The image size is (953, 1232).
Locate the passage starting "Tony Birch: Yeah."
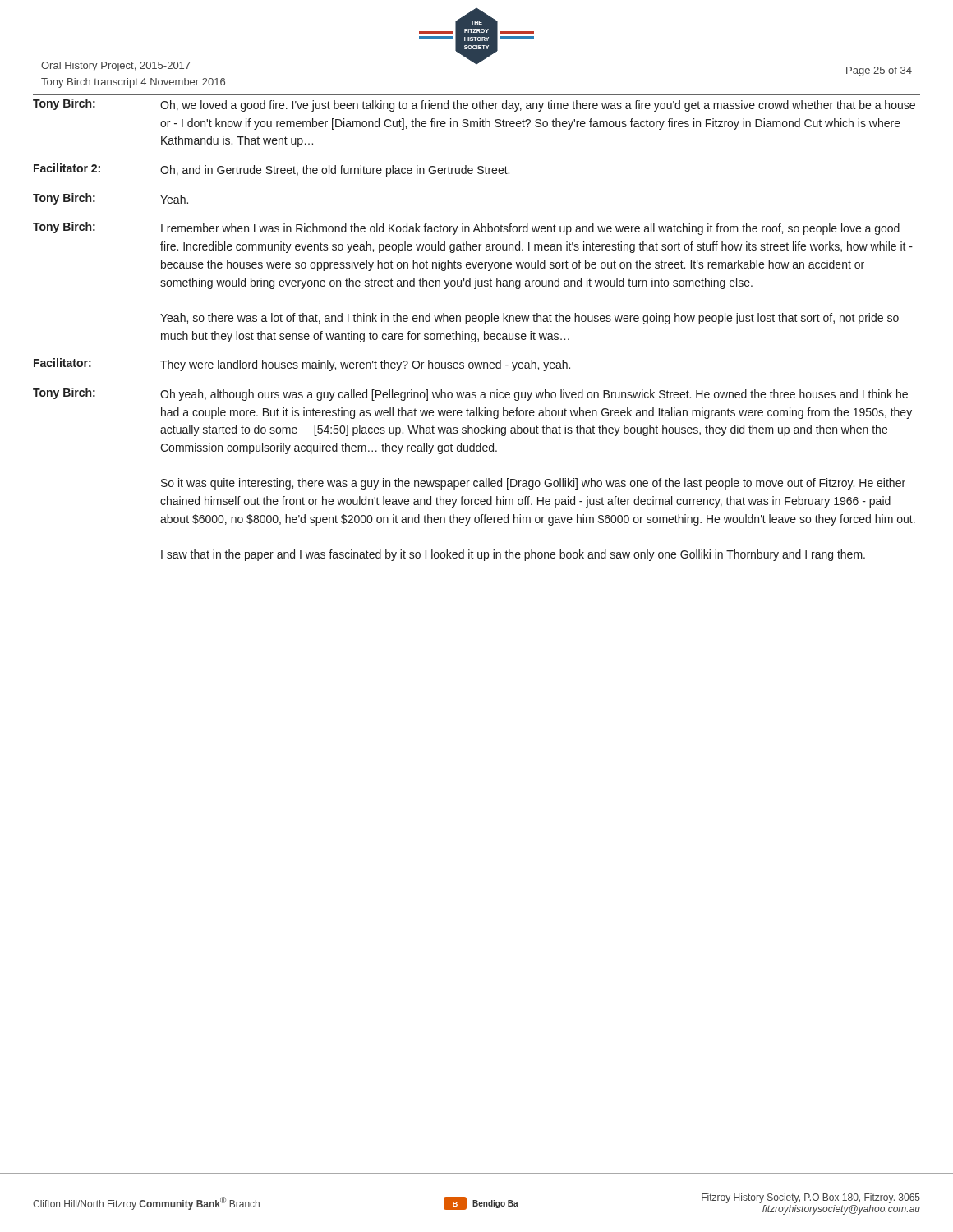[x=67, y=198]
